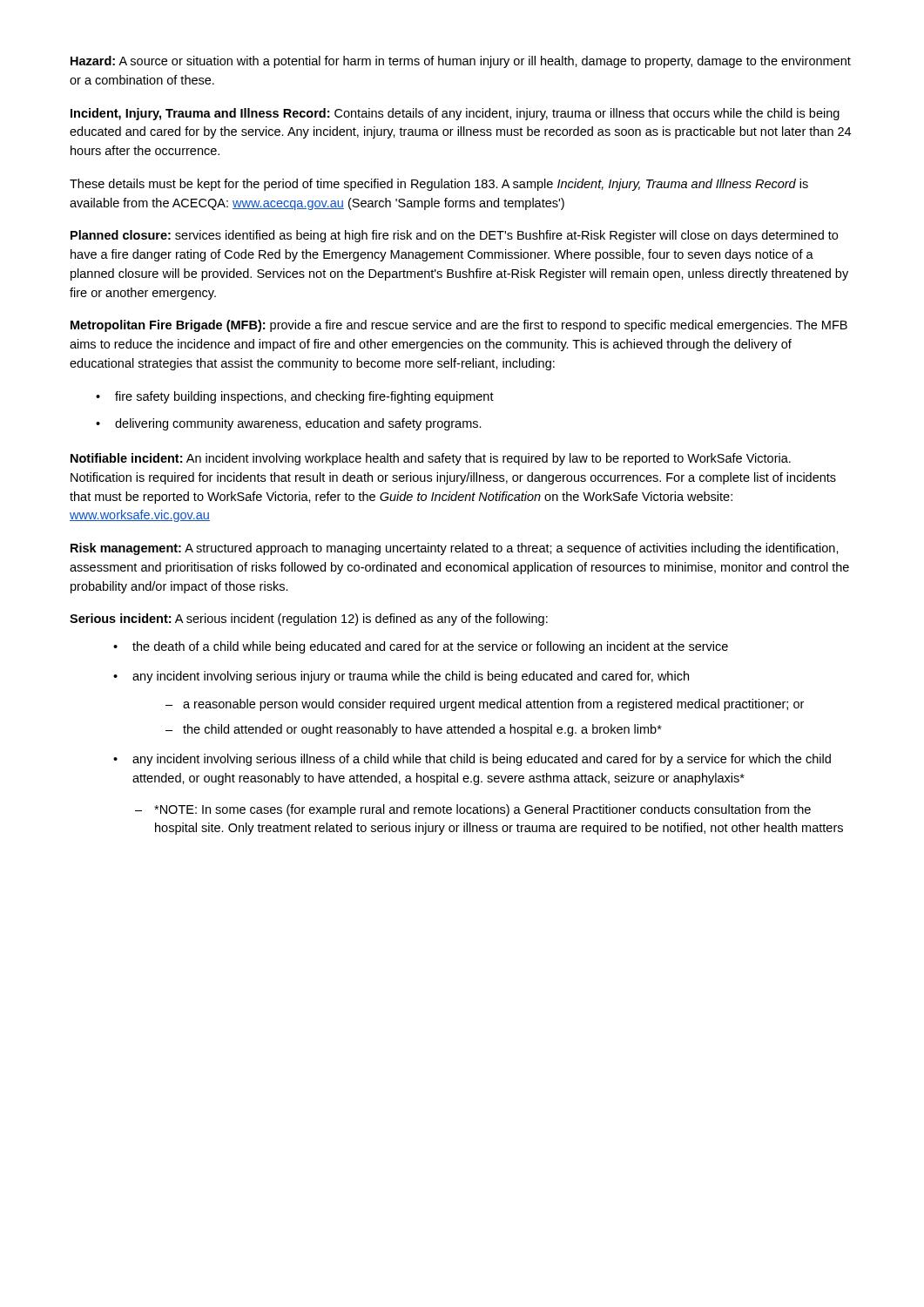Point to the block beginning "Notifiable incident: An incident involving workplace health"
The height and width of the screenshot is (1307, 924).
point(453,487)
